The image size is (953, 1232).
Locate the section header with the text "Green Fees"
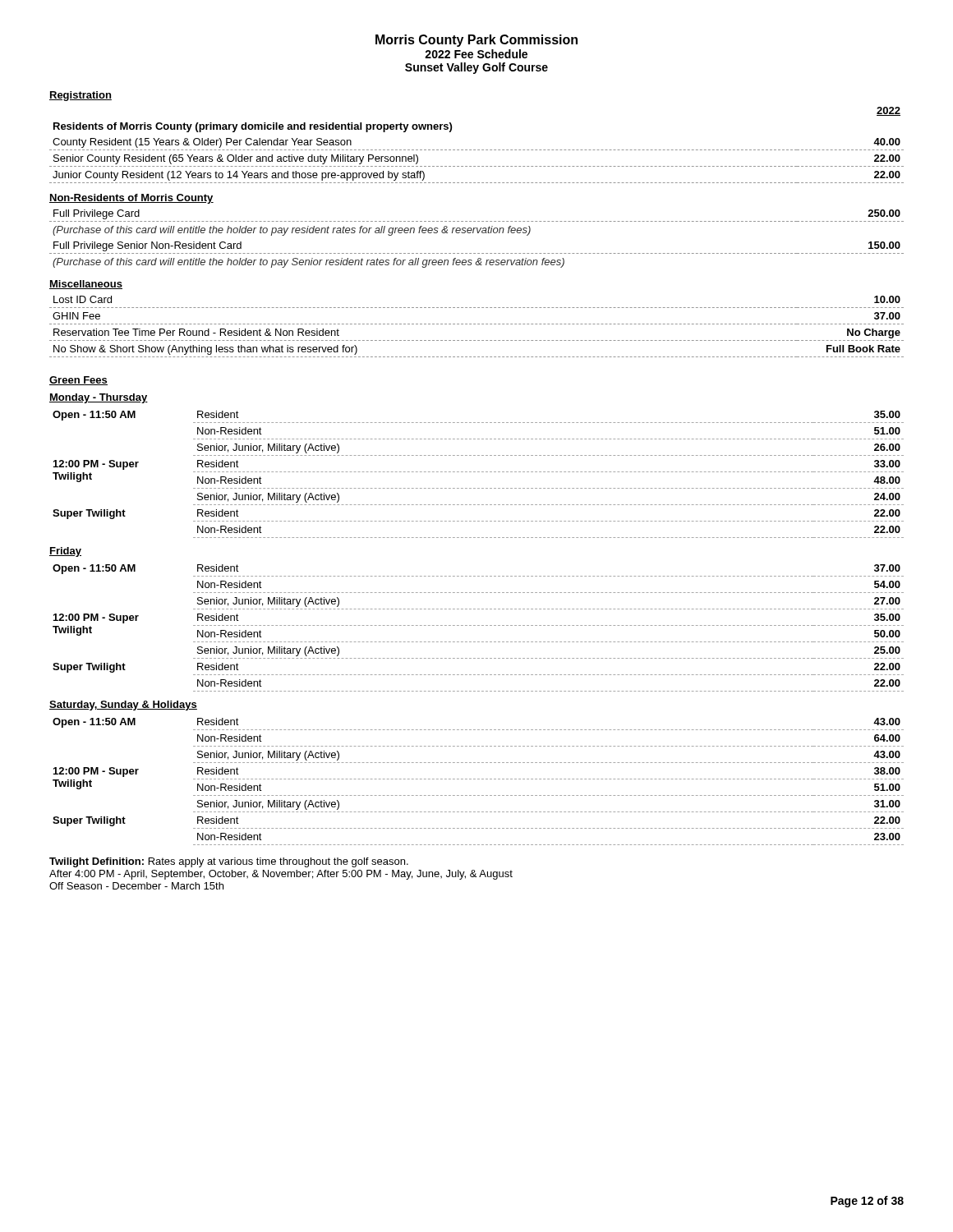[x=78, y=380]
